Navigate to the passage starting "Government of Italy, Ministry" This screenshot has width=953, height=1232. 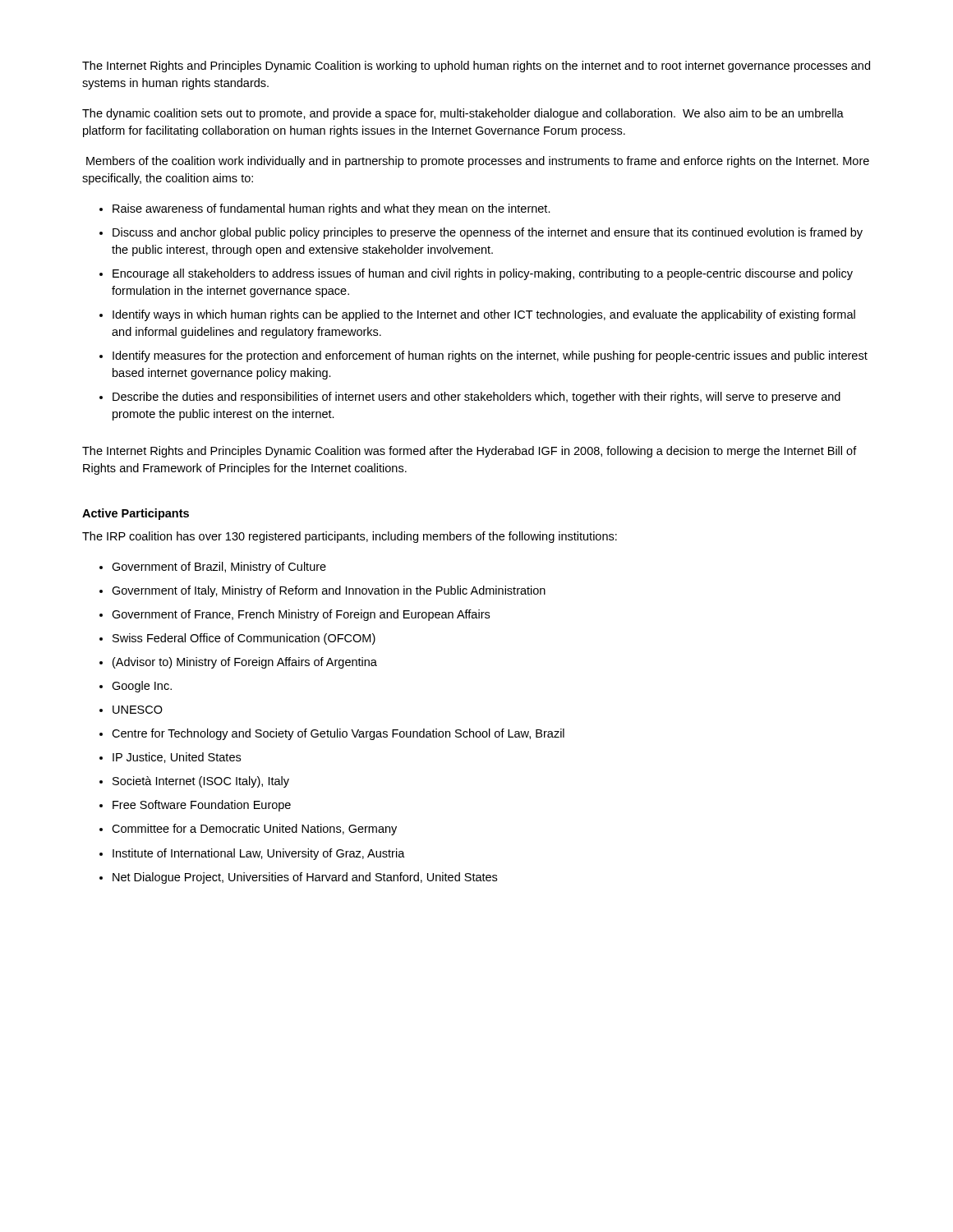coord(329,591)
